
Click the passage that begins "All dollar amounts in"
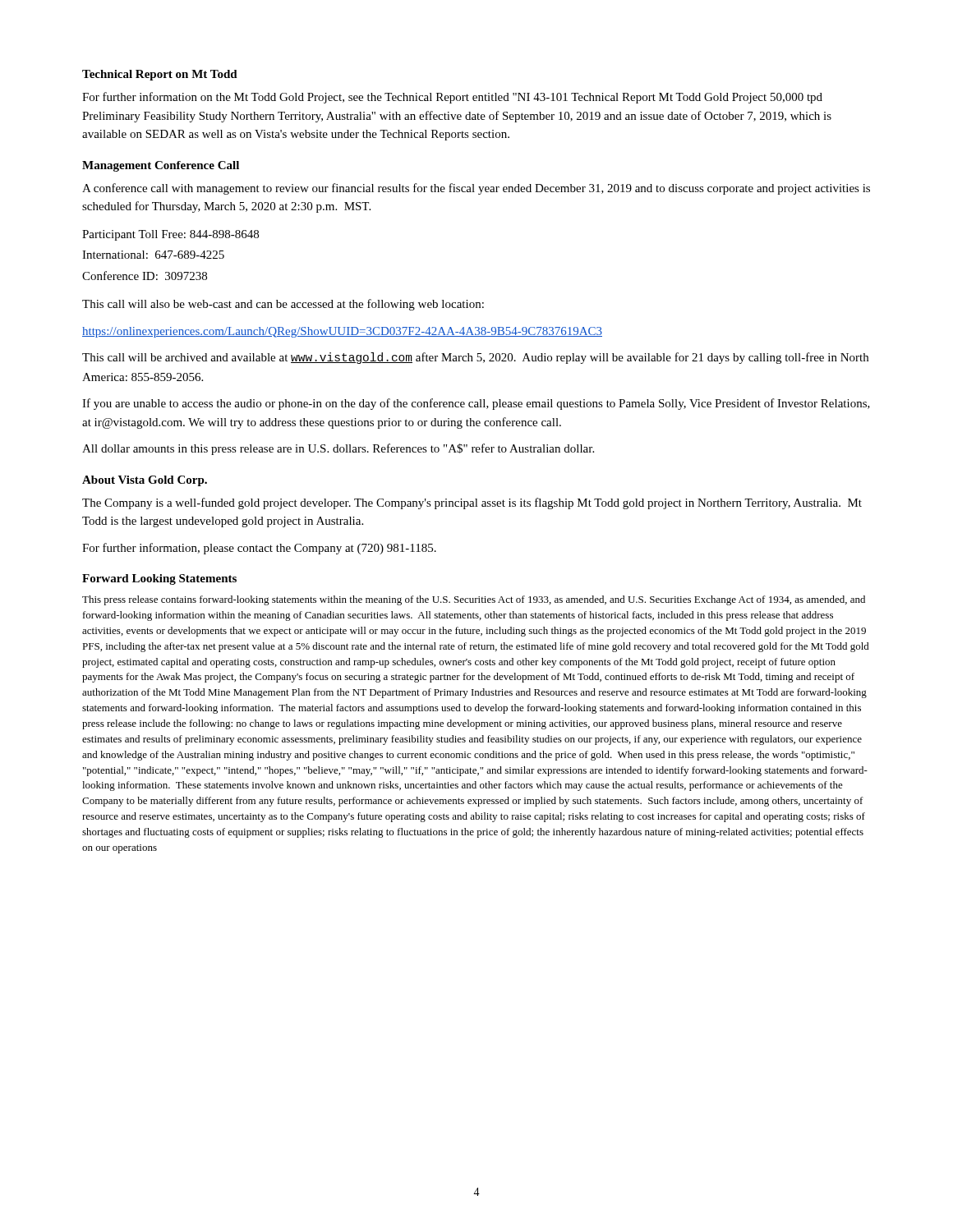pyautogui.click(x=339, y=449)
